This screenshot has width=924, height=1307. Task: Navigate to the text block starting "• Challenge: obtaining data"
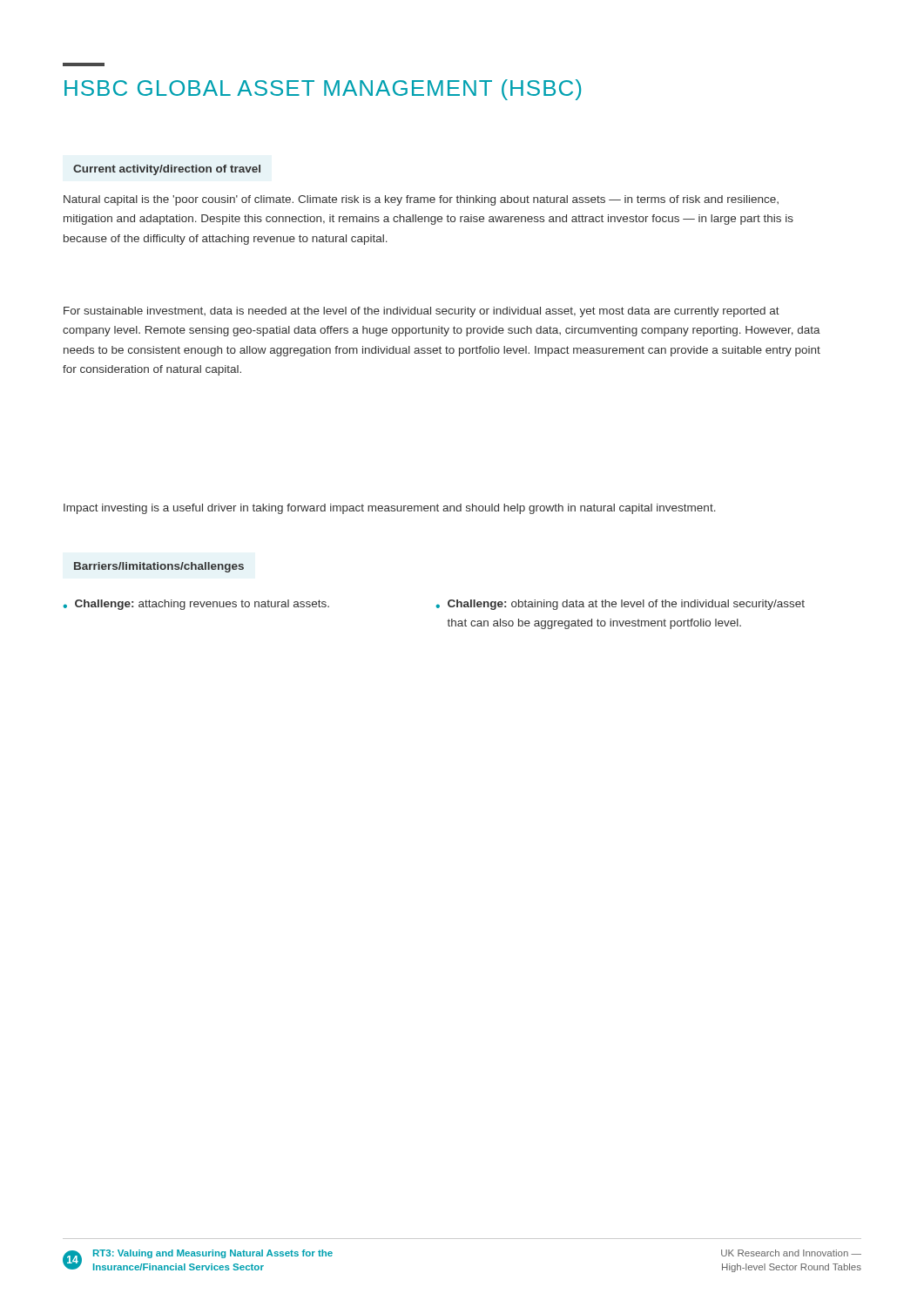coord(631,613)
